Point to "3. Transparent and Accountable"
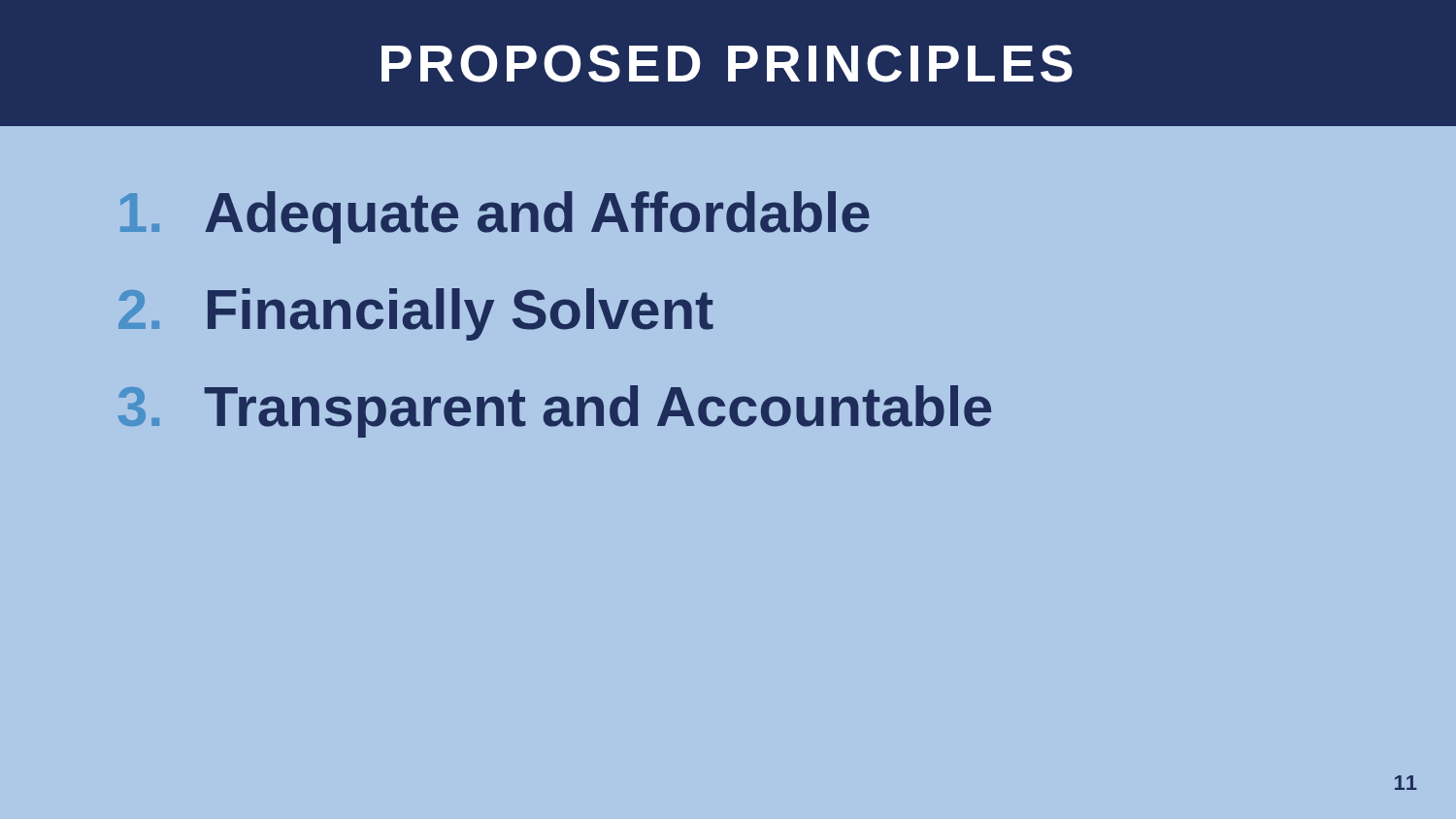 555,407
